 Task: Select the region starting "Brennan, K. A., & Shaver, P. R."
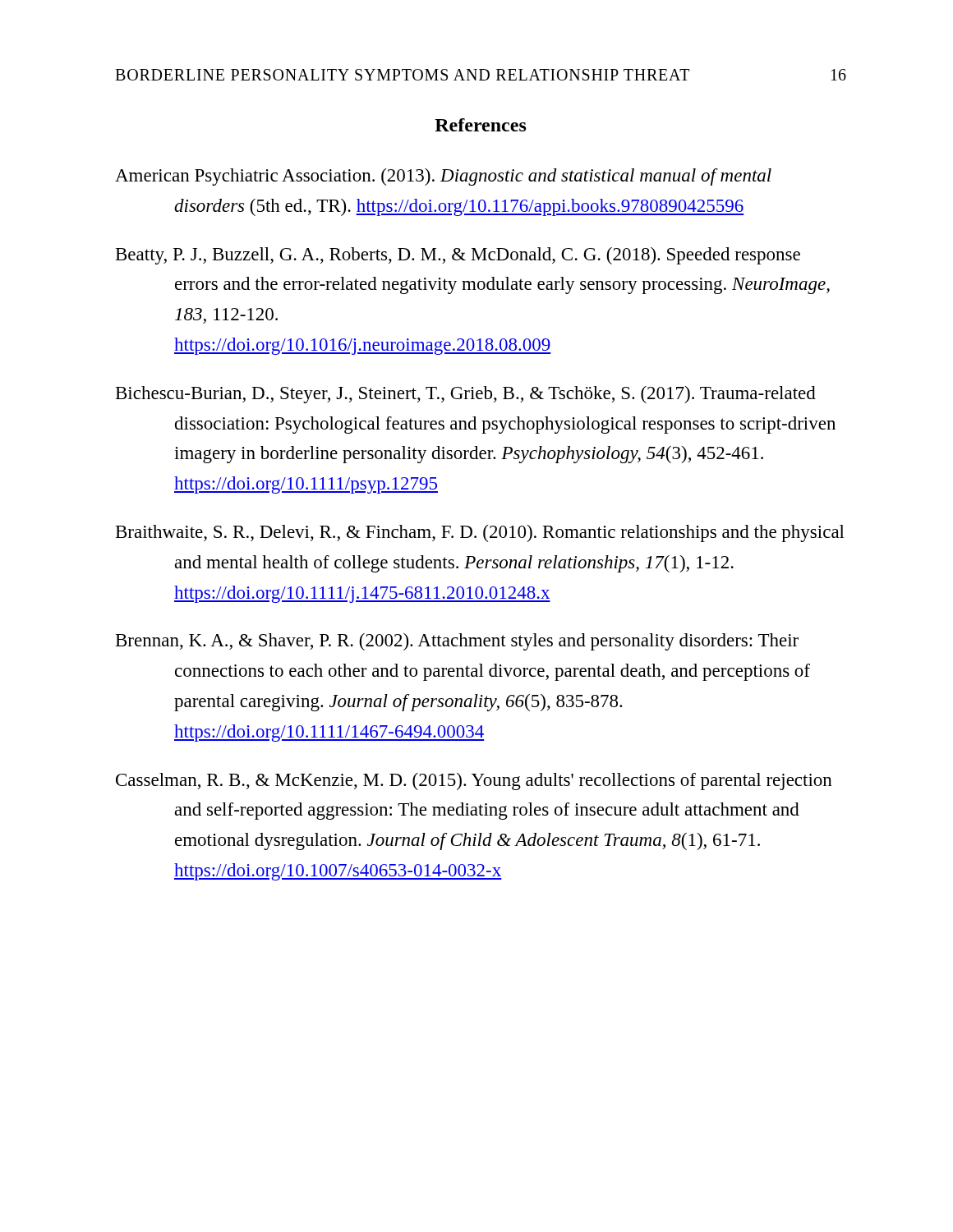click(481, 687)
